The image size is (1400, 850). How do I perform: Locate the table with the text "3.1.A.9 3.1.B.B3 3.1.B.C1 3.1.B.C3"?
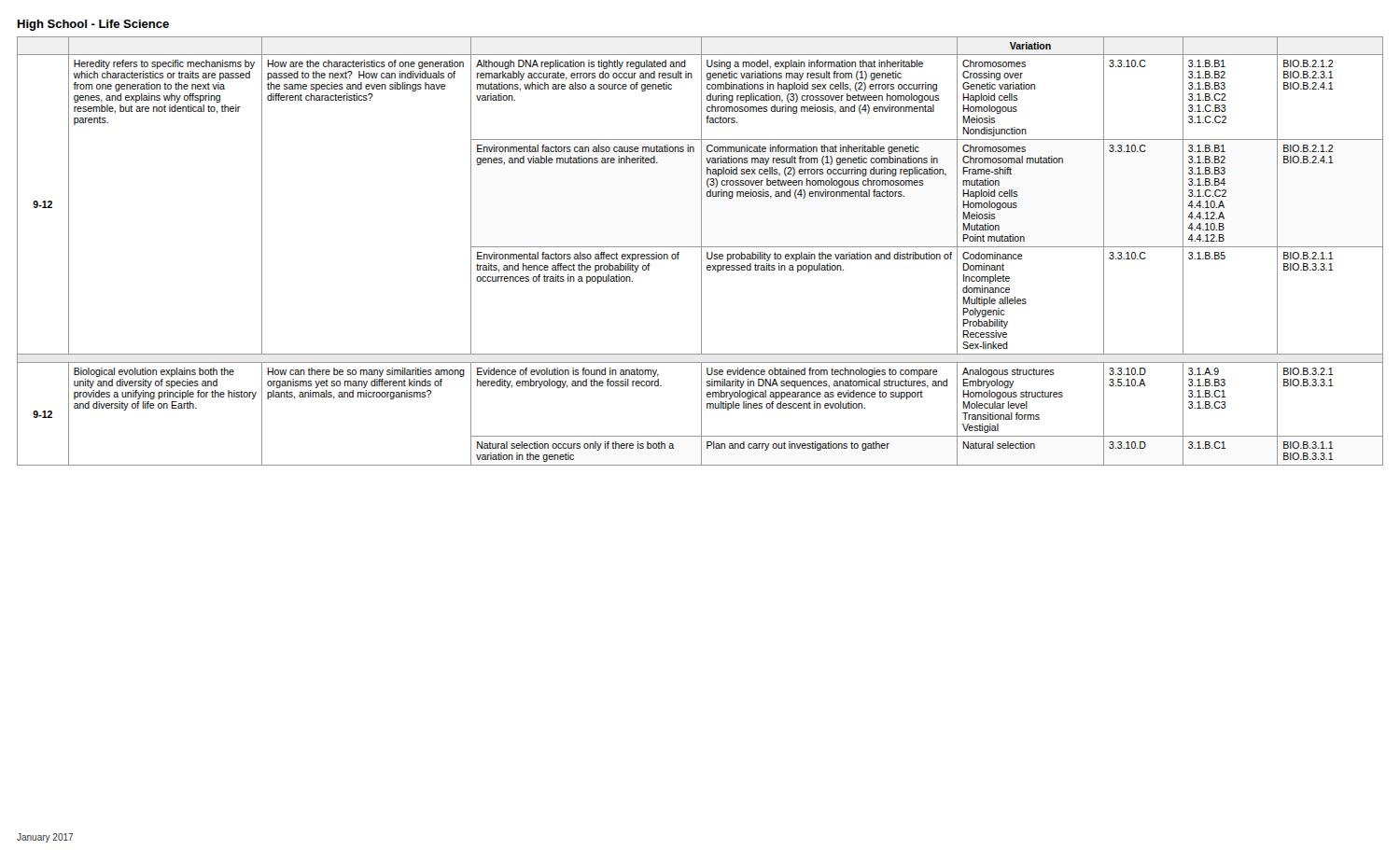(x=700, y=251)
